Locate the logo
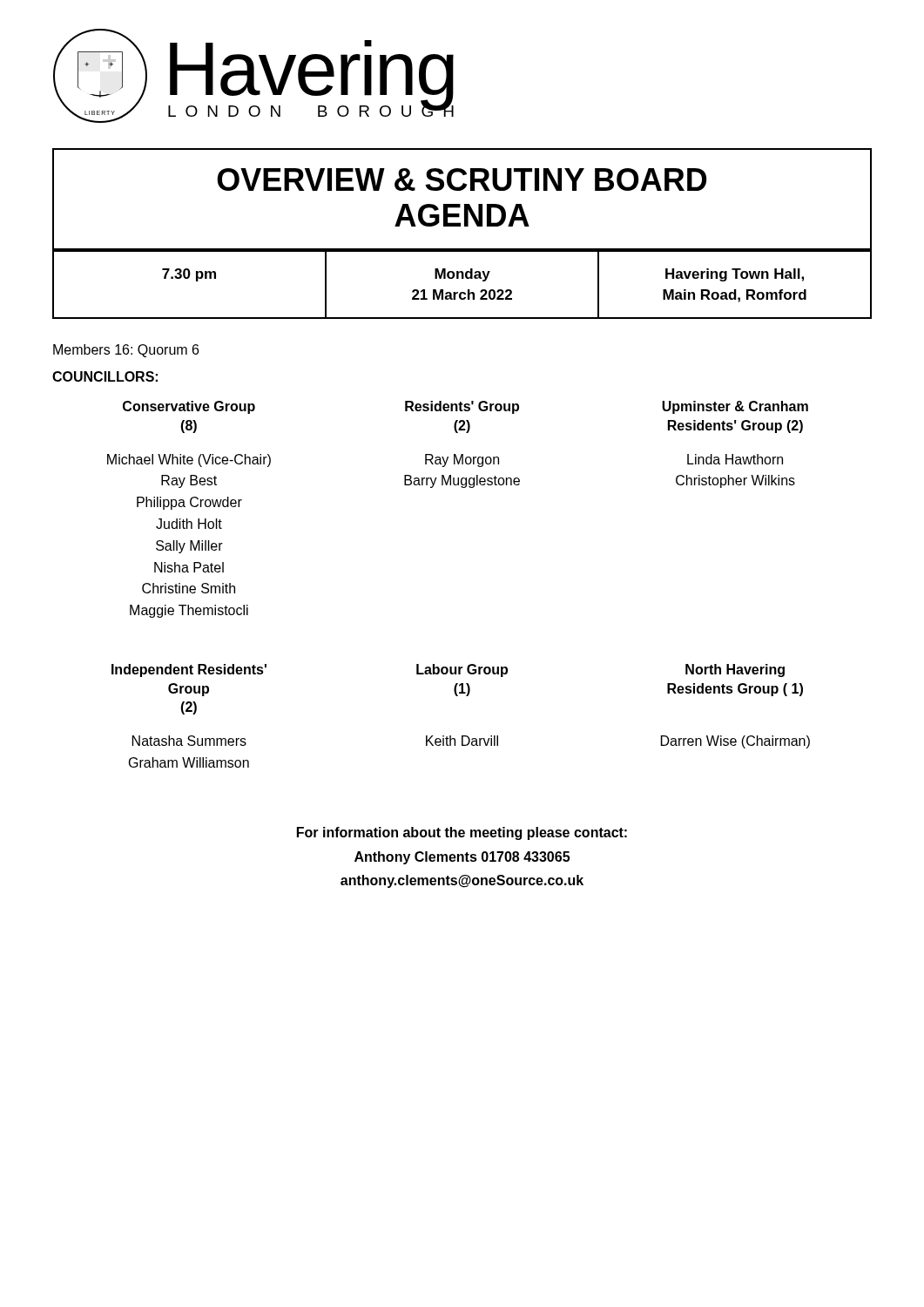924x1307 pixels. coord(462,66)
